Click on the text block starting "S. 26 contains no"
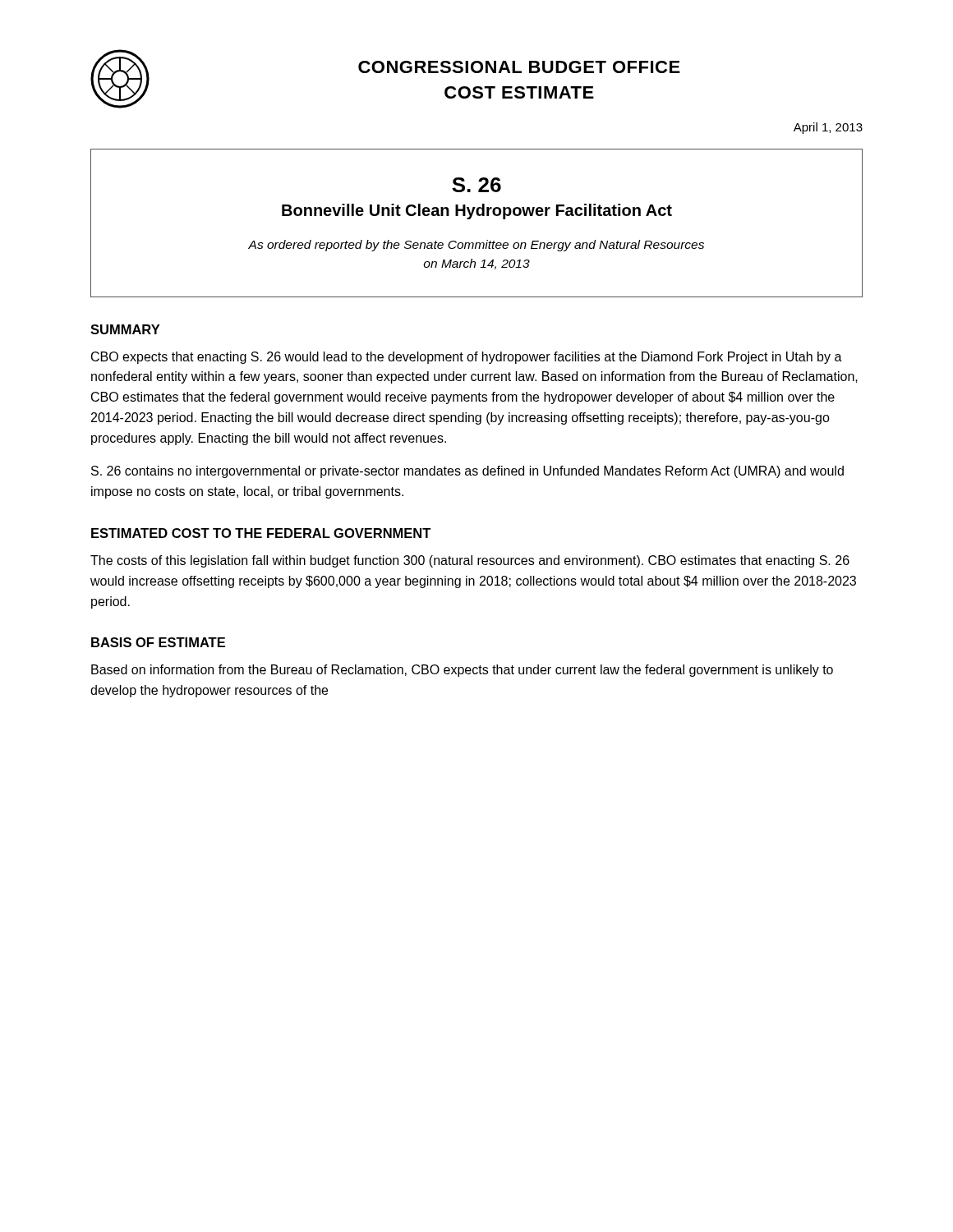 coord(467,482)
